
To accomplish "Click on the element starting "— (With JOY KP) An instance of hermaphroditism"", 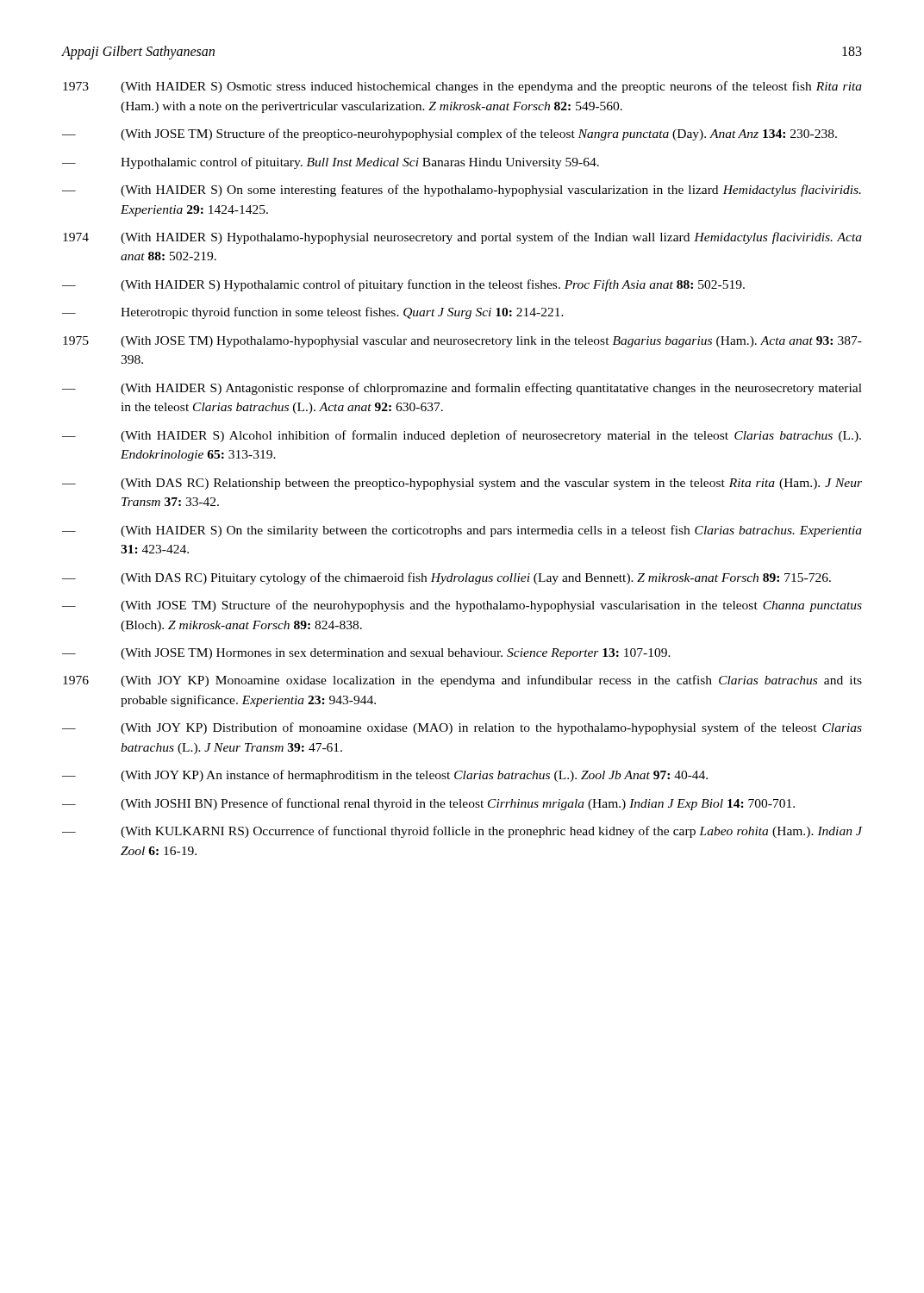I will coord(462,780).
